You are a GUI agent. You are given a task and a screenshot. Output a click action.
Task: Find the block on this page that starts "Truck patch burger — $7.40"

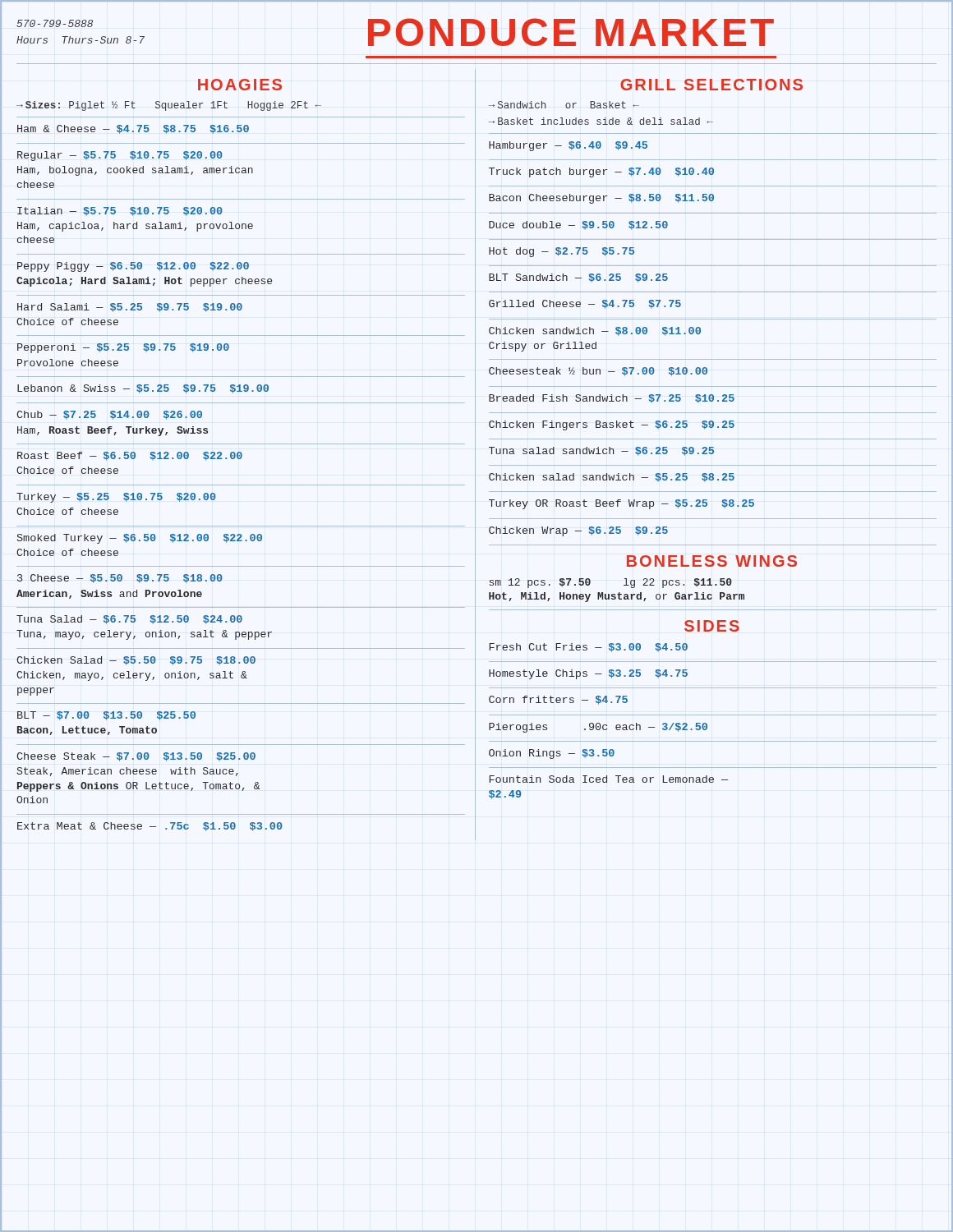tap(602, 172)
